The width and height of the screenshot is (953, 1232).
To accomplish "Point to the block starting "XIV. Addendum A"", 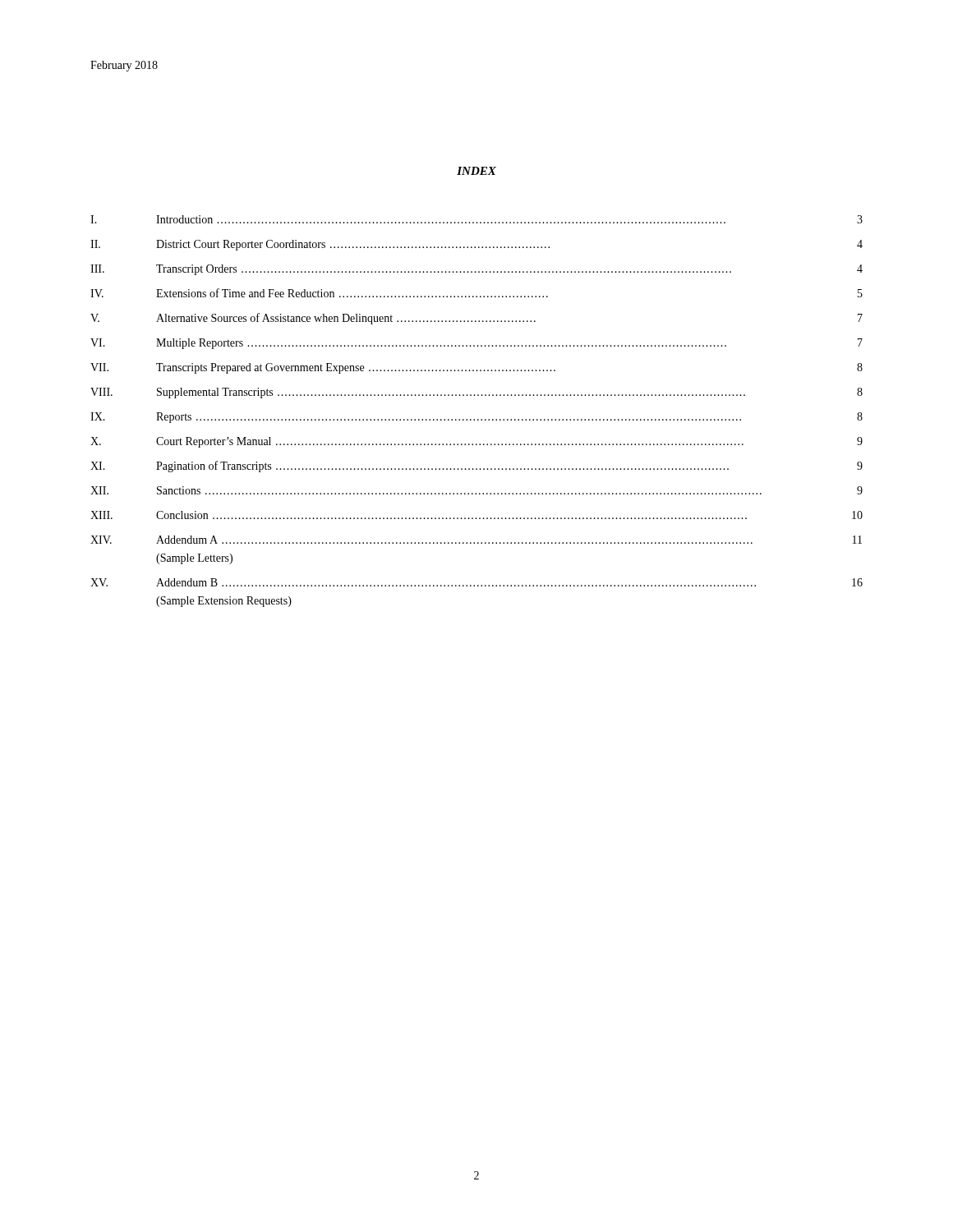I will tap(476, 540).
